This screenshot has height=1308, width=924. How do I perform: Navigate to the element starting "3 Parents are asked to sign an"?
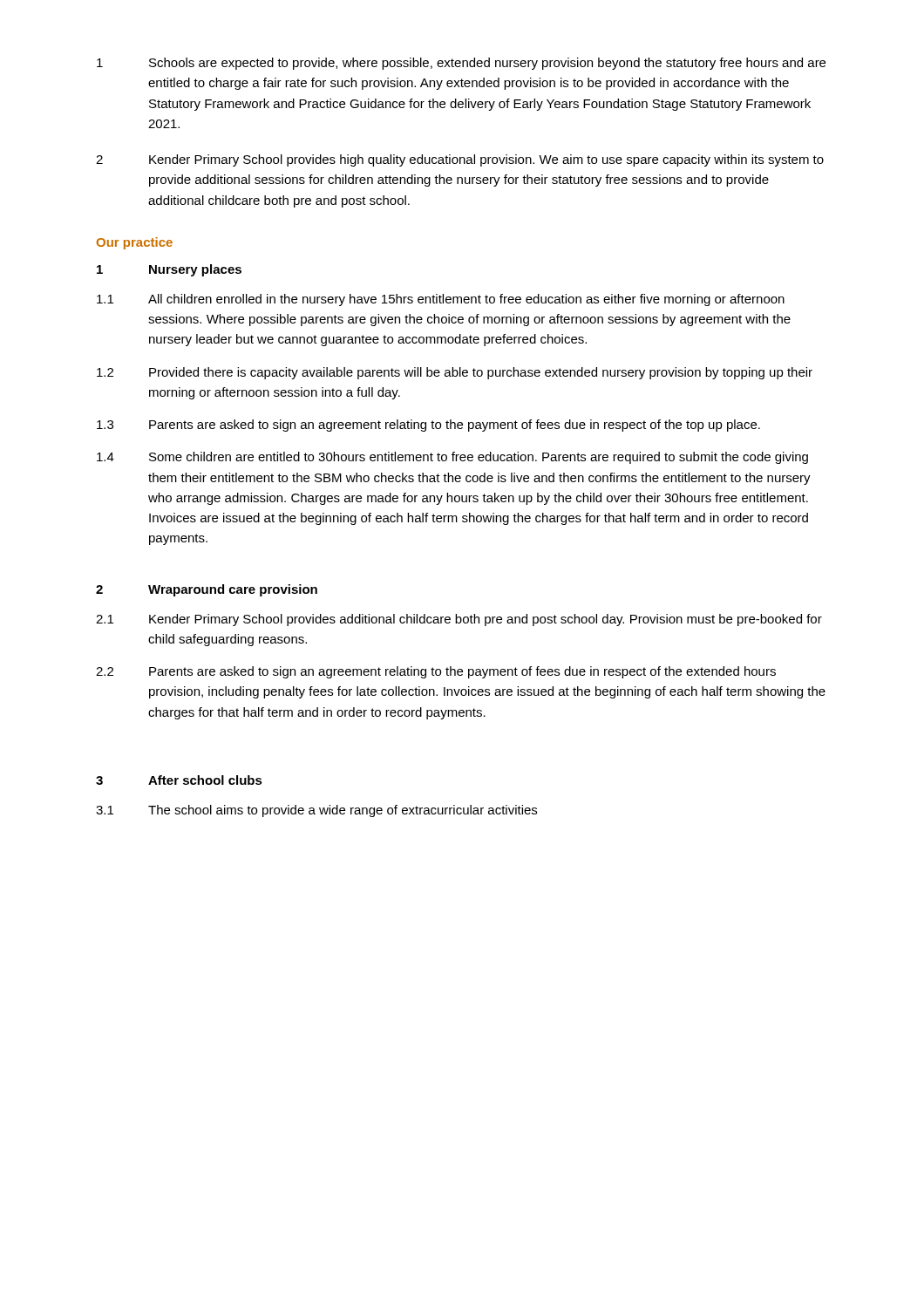(x=428, y=424)
